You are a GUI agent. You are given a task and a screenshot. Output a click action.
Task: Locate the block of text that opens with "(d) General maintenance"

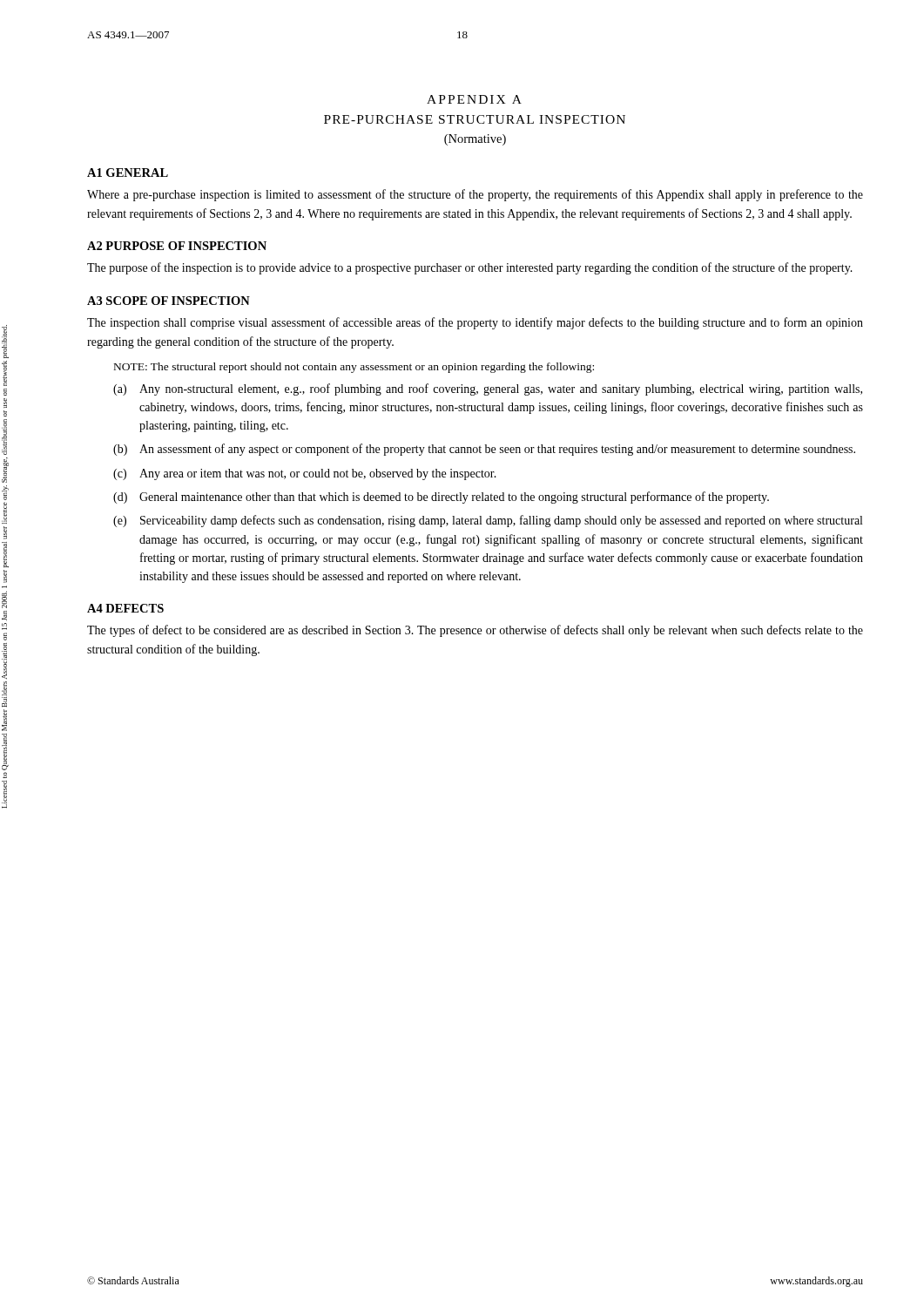[488, 497]
